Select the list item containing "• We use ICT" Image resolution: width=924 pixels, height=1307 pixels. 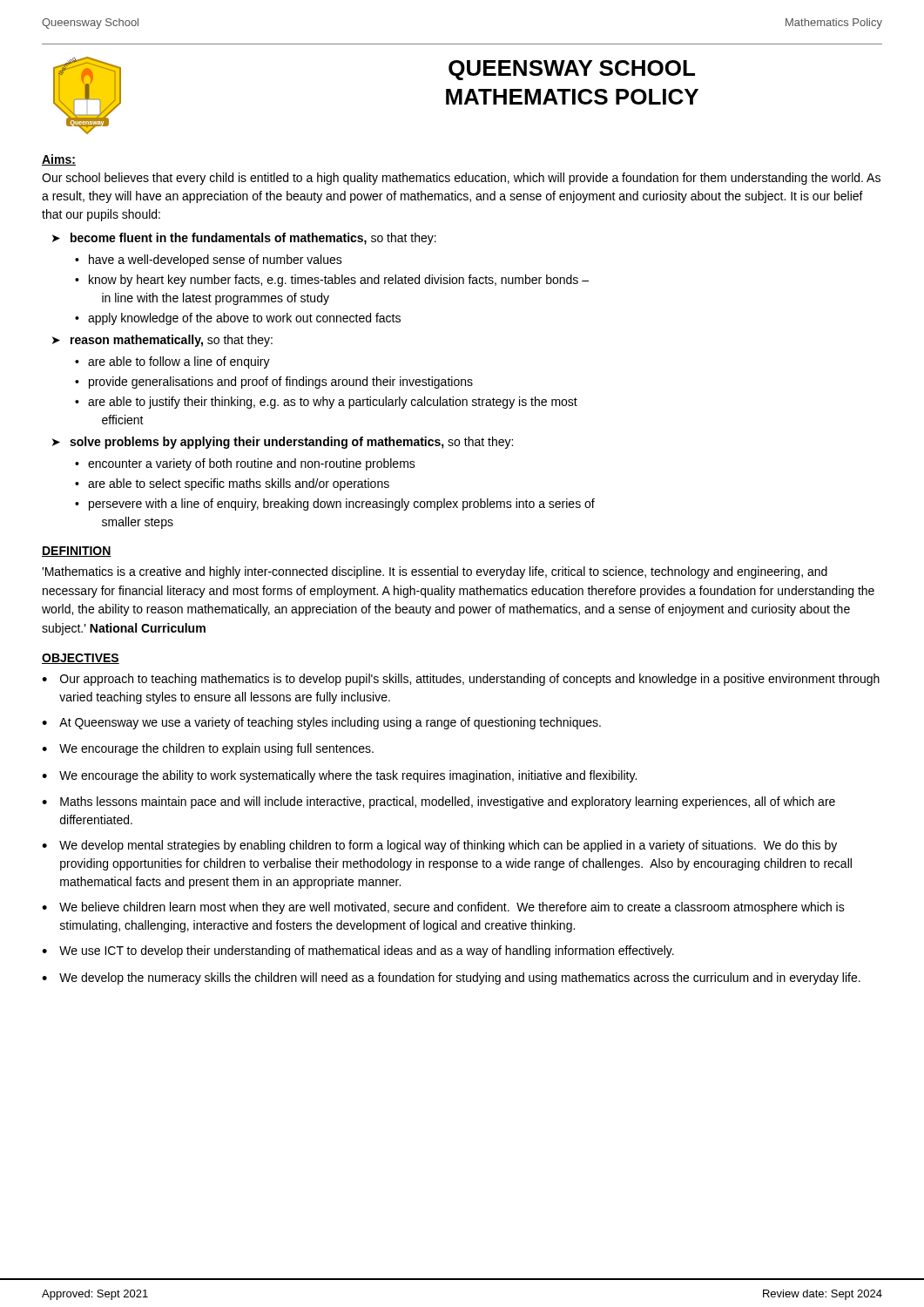pyautogui.click(x=358, y=952)
